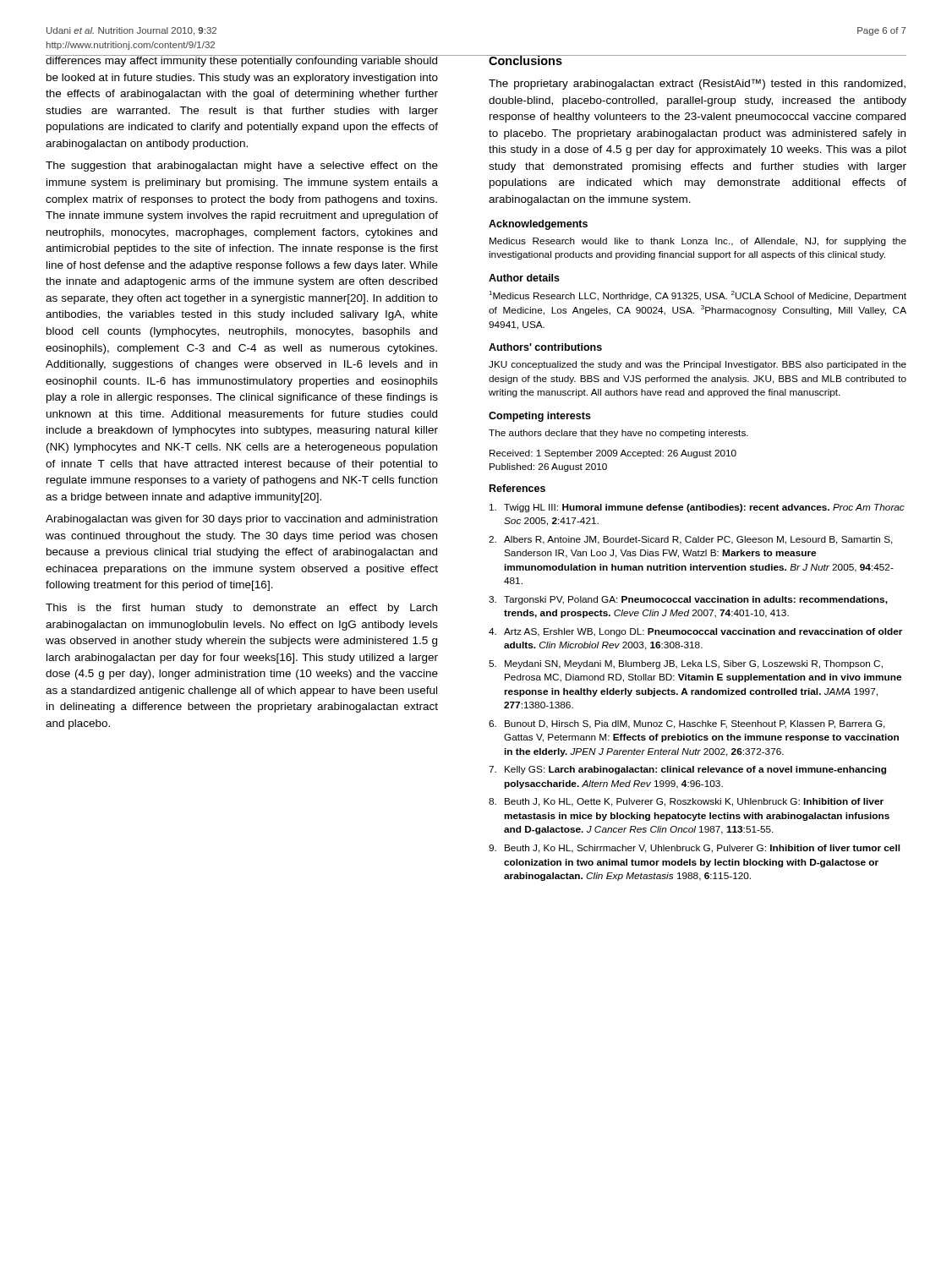Select the list item that reads "8. Beuth J, Ko HL,"

697,816
